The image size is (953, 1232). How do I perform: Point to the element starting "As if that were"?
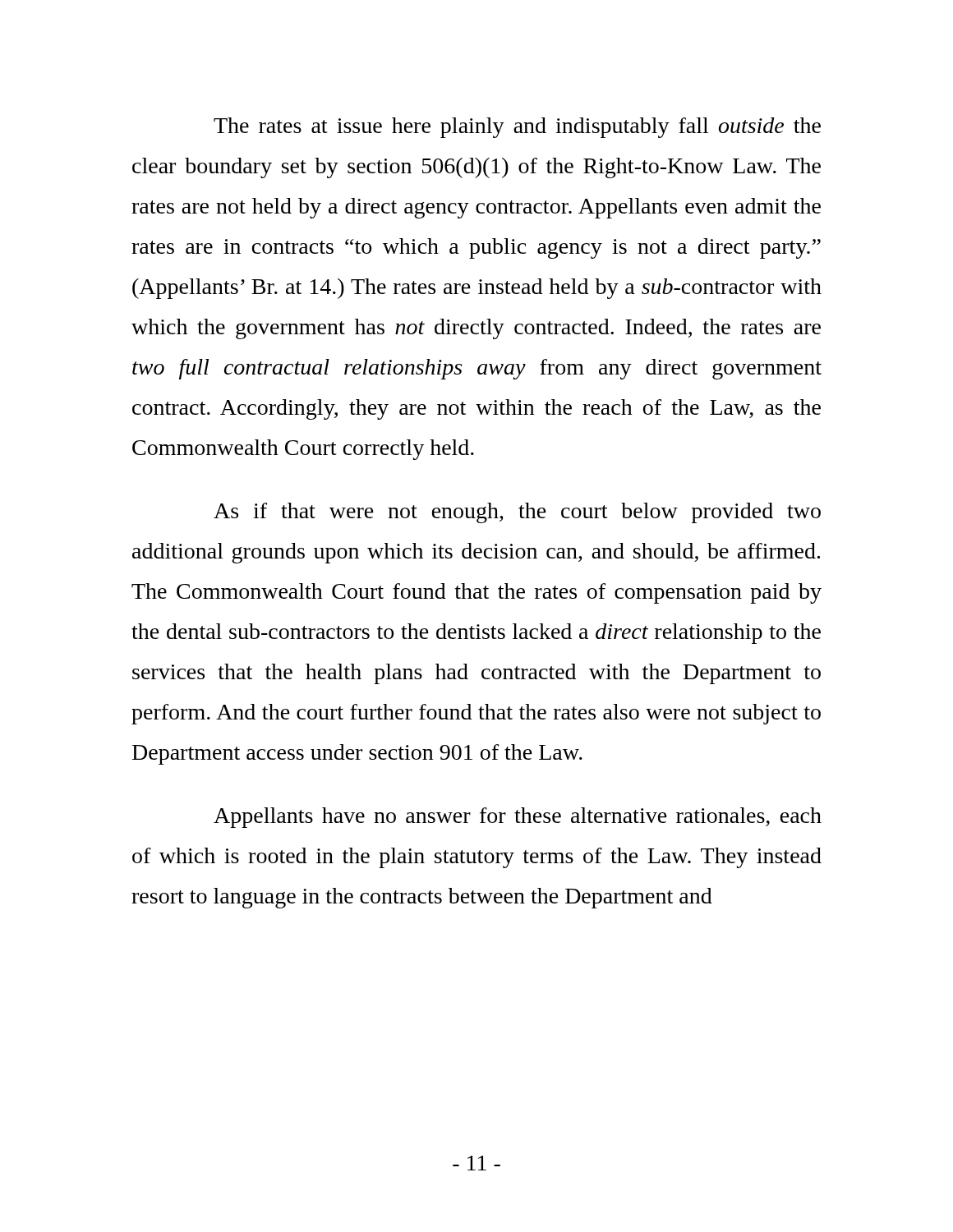tap(476, 631)
